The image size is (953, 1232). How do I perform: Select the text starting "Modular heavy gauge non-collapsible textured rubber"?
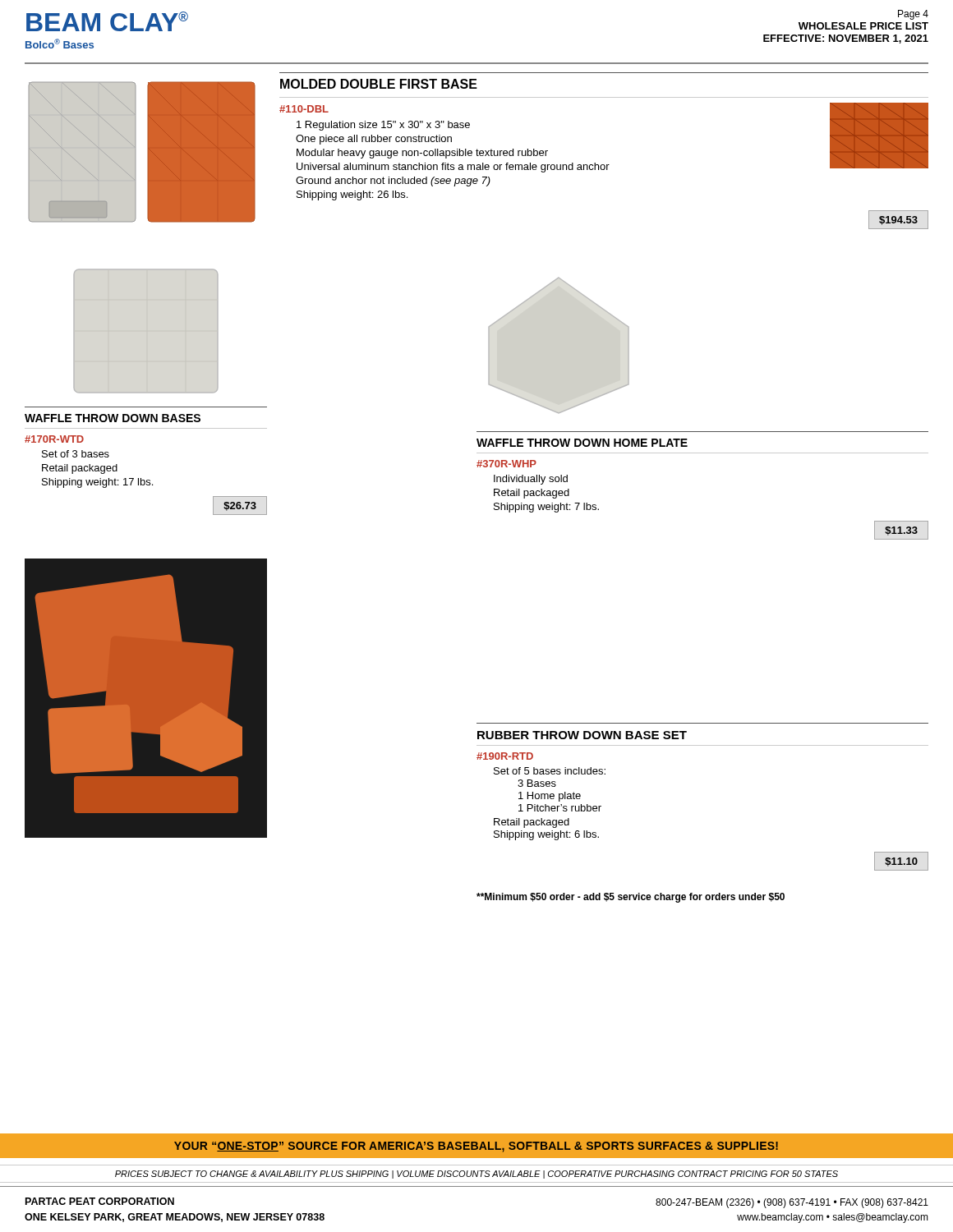click(422, 152)
